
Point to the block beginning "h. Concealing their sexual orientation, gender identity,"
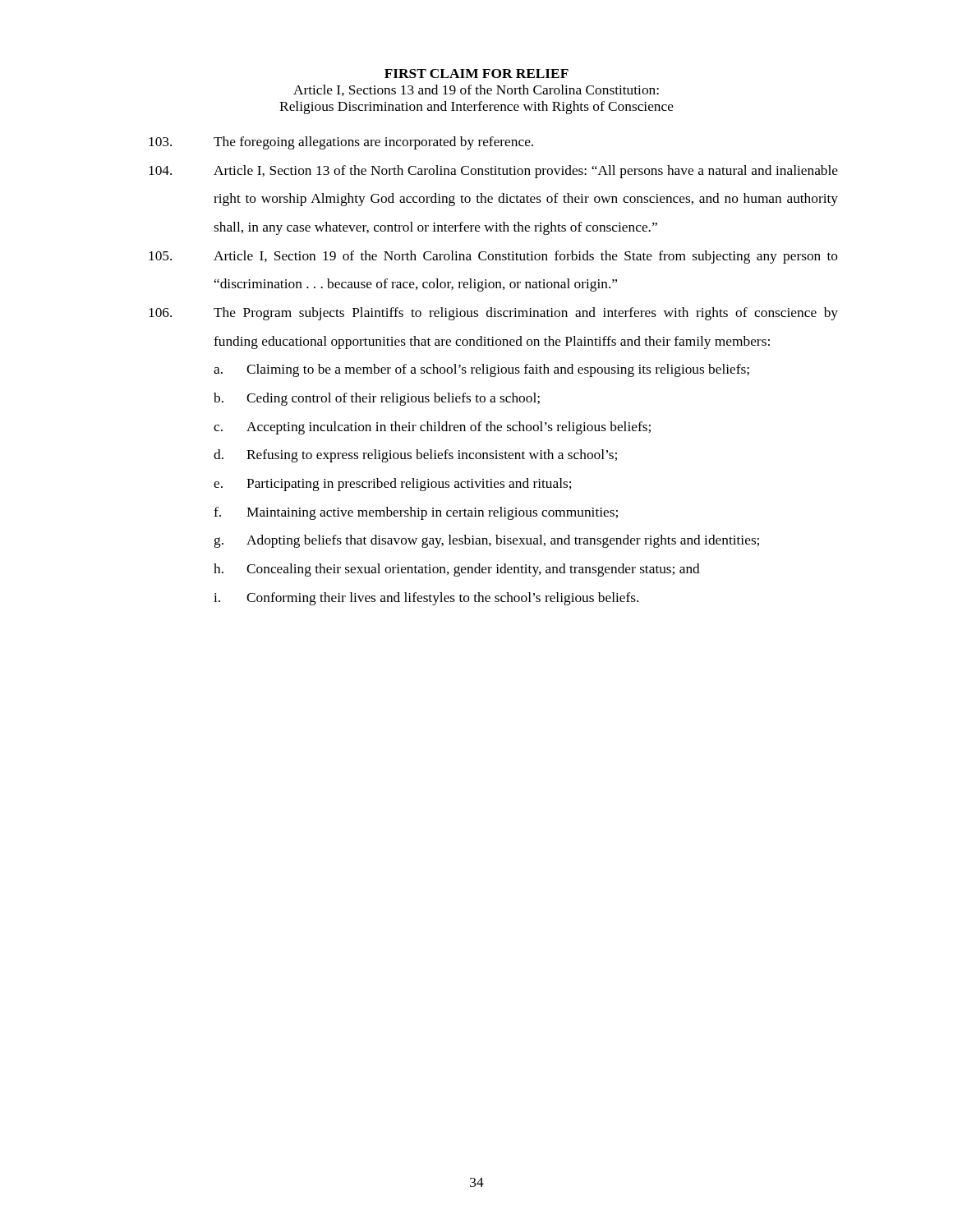pos(526,569)
